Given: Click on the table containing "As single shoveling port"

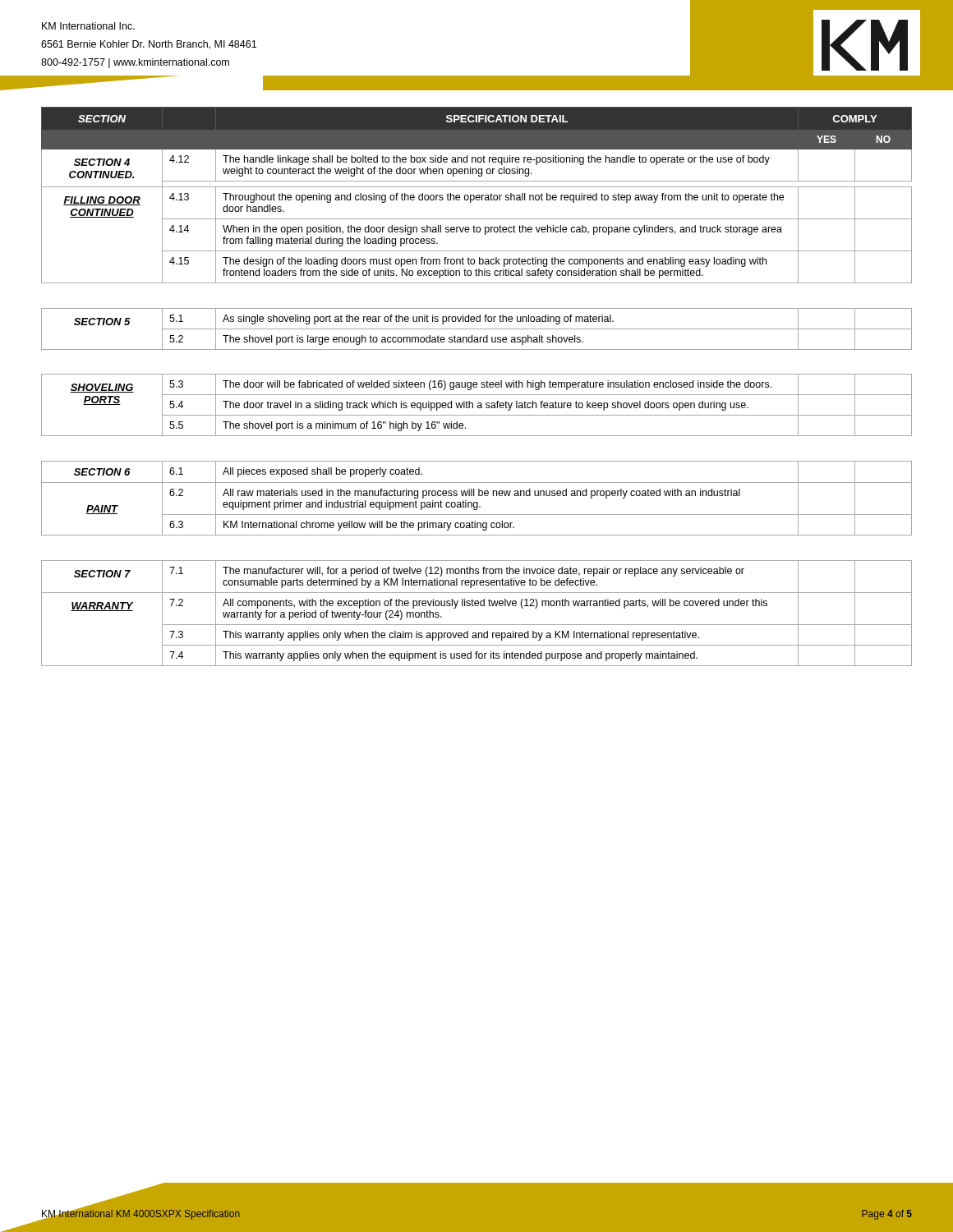Looking at the screenshot, I should pos(476,372).
